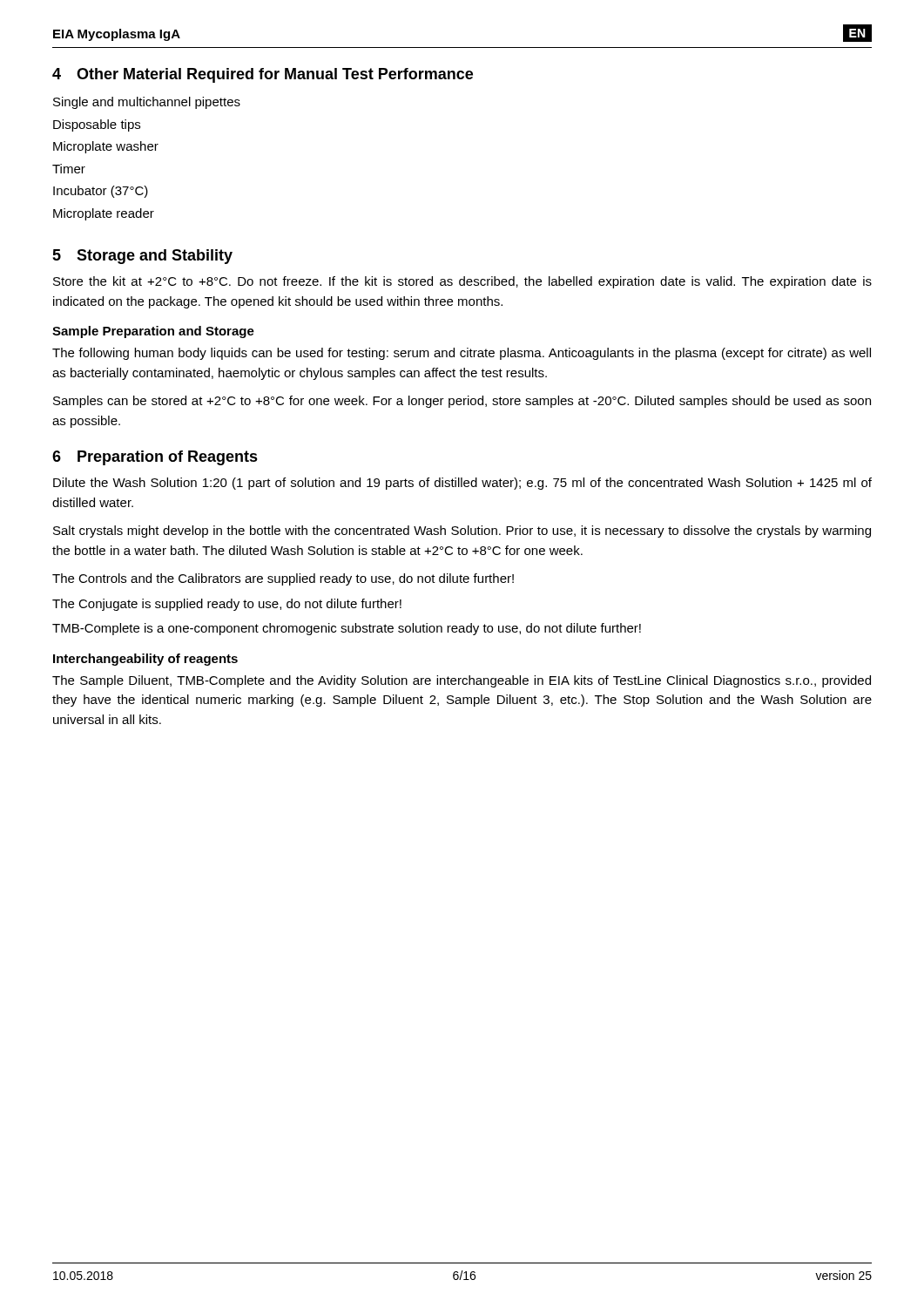This screenshot has width=924, height=1307.
Task: Find the section header on this page that starts "4 Other Material Required for"
Action: [x=263, y=74]
